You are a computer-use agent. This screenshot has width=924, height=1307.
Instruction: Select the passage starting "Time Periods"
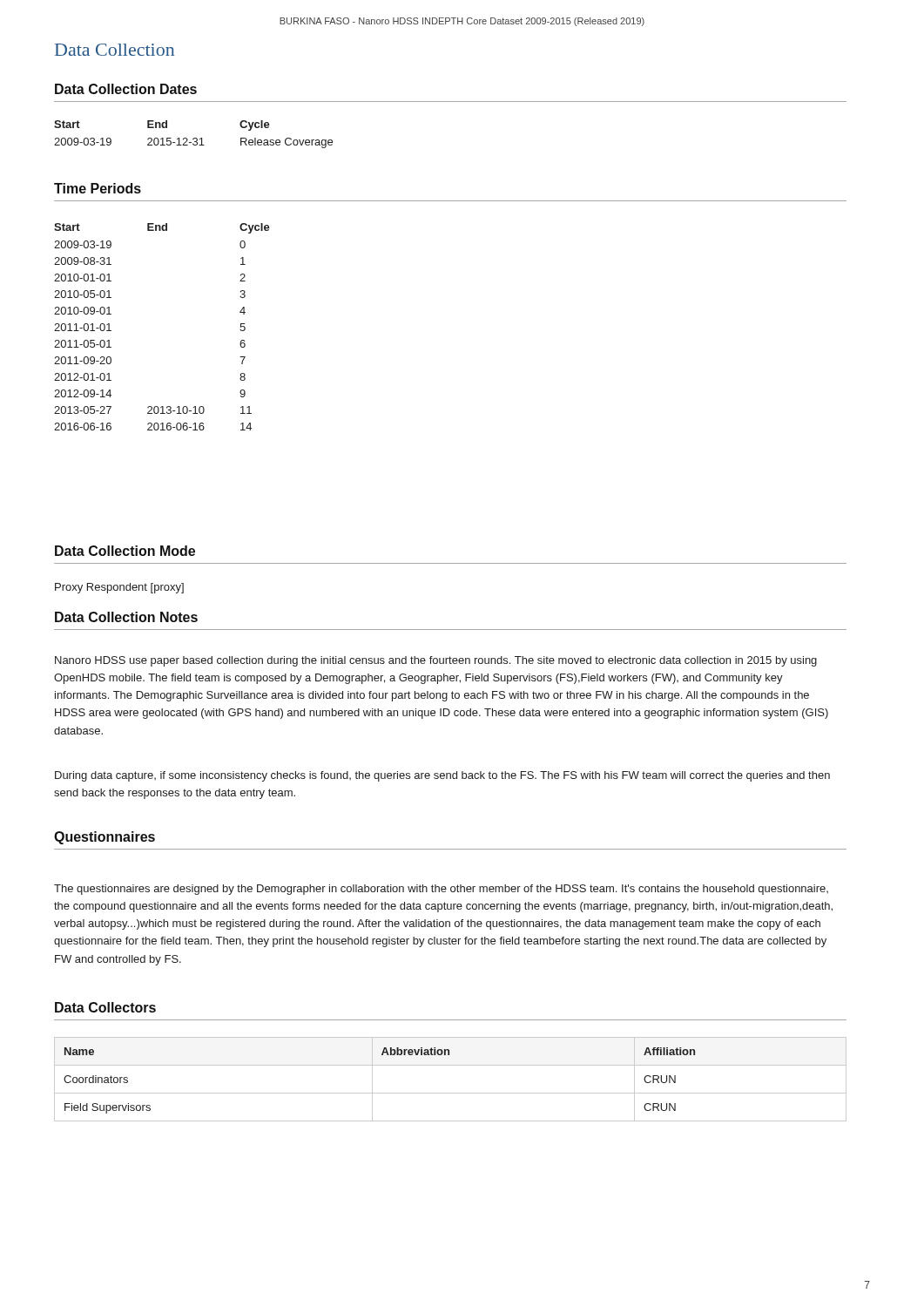[x=98, y=189]
